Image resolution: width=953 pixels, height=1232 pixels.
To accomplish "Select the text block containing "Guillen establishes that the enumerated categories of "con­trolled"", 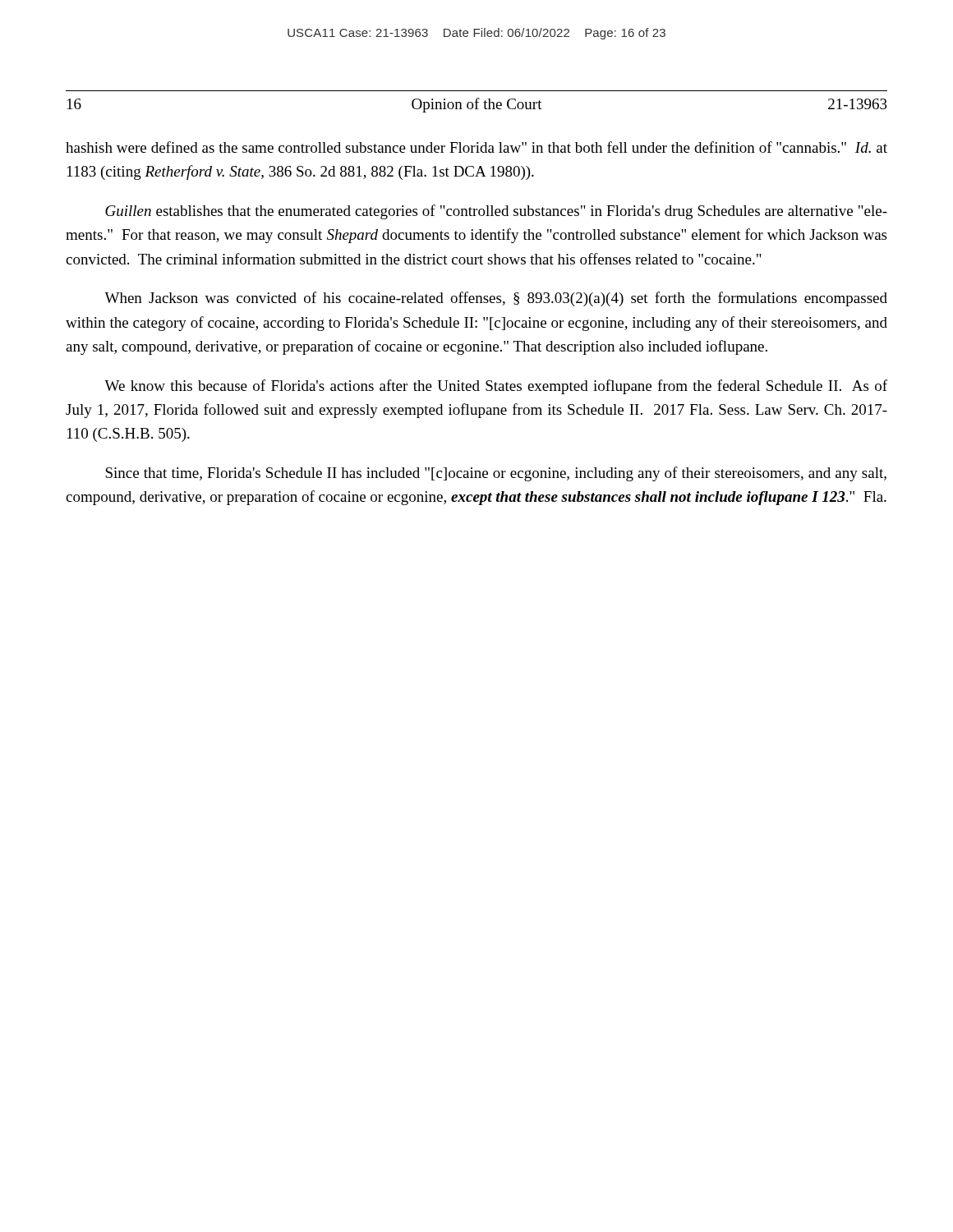I will click(476, 235).
